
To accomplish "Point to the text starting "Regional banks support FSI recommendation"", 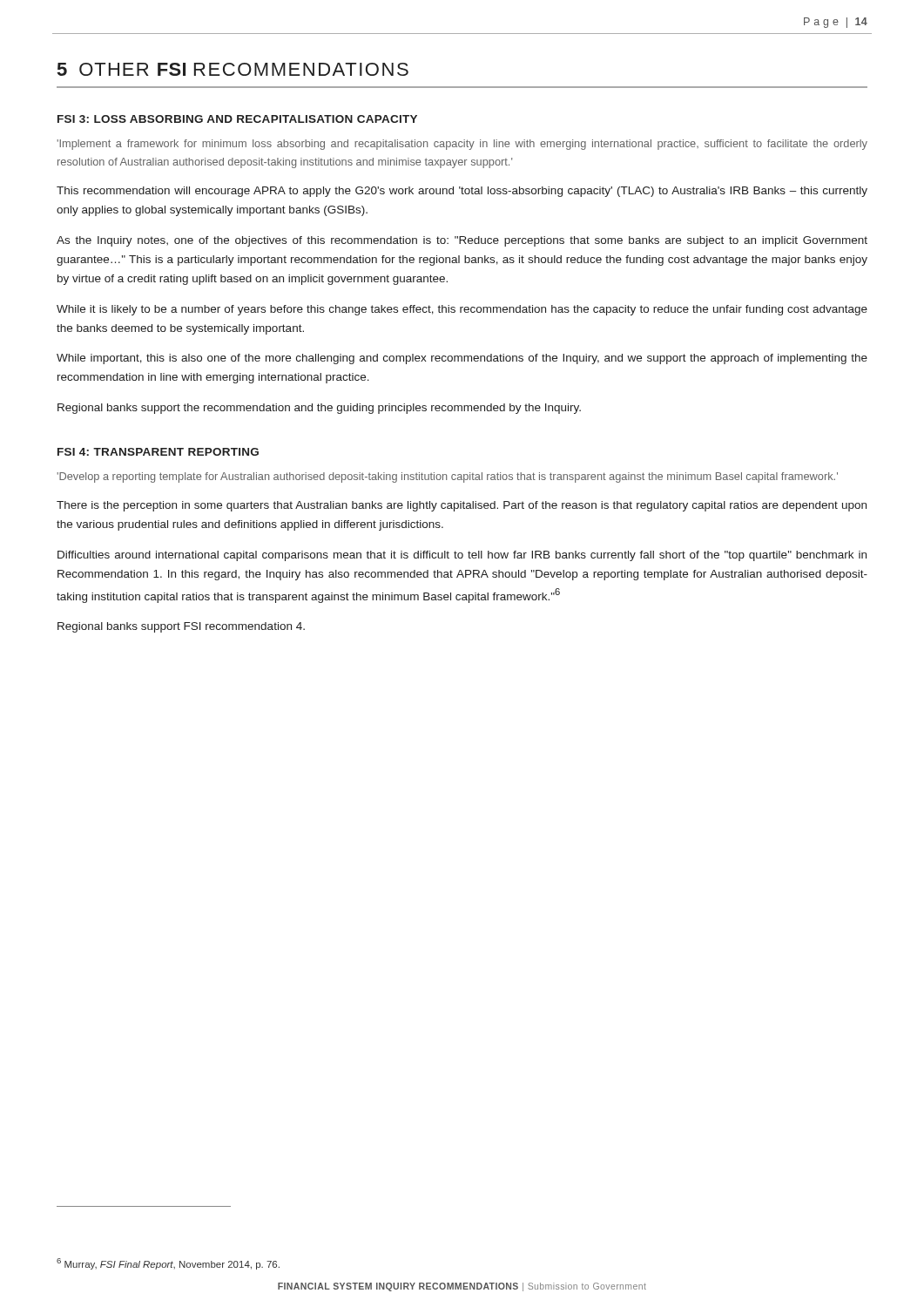I will pos(181,626).
